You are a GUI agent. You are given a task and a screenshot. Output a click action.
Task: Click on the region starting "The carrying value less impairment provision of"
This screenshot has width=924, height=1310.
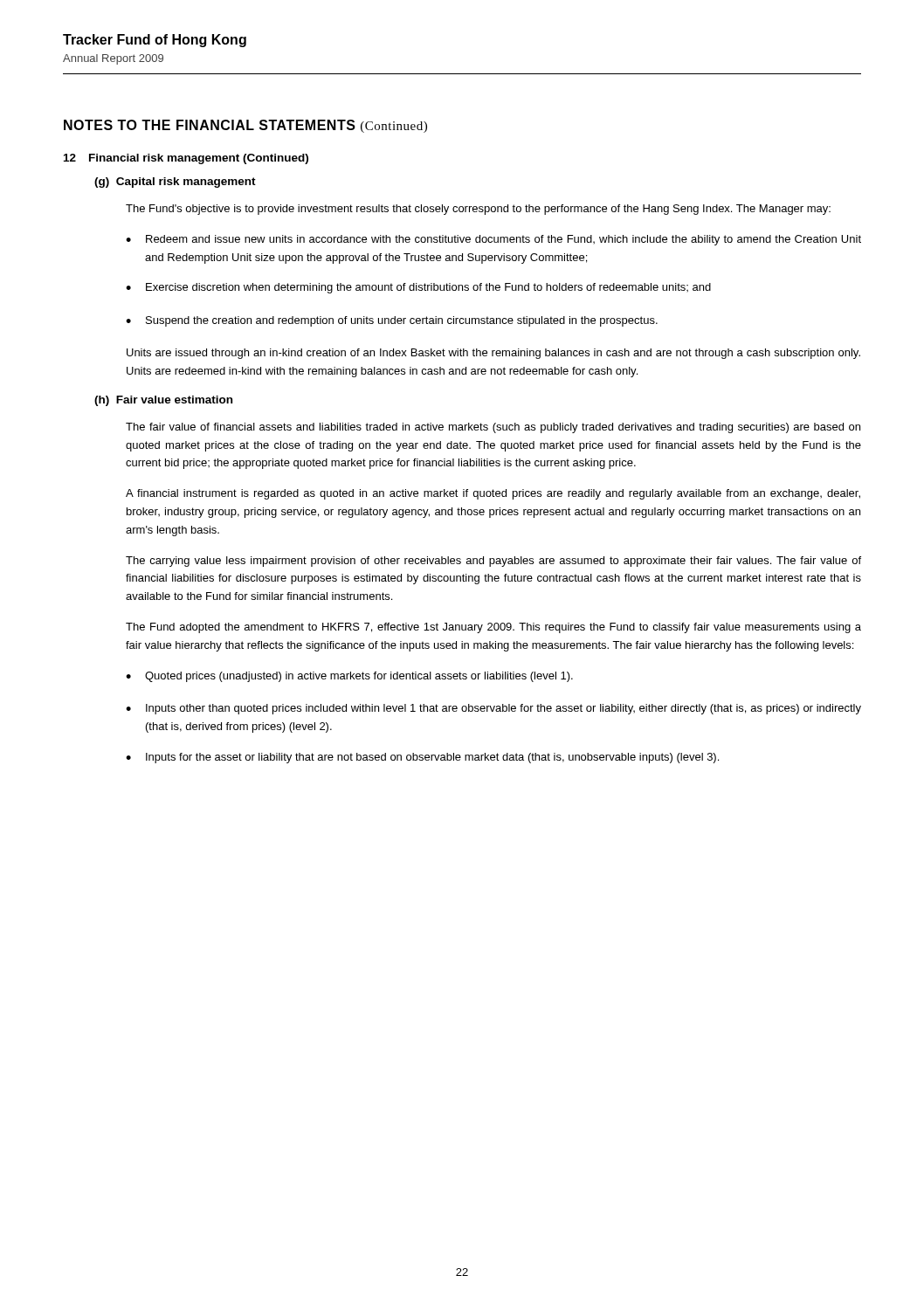click(x=493, y=578)
